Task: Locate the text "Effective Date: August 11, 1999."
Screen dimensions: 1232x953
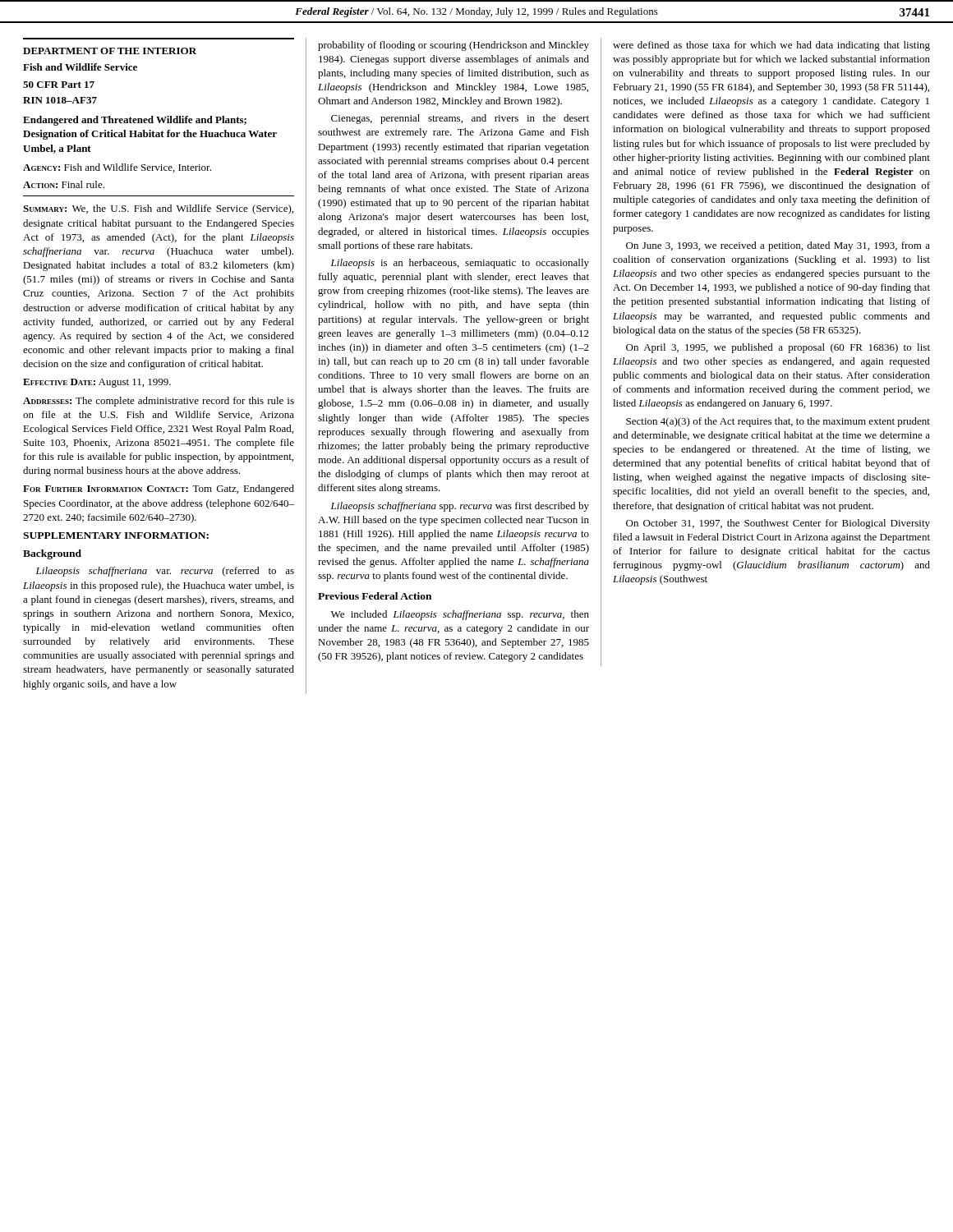Action: coord(97,382)
